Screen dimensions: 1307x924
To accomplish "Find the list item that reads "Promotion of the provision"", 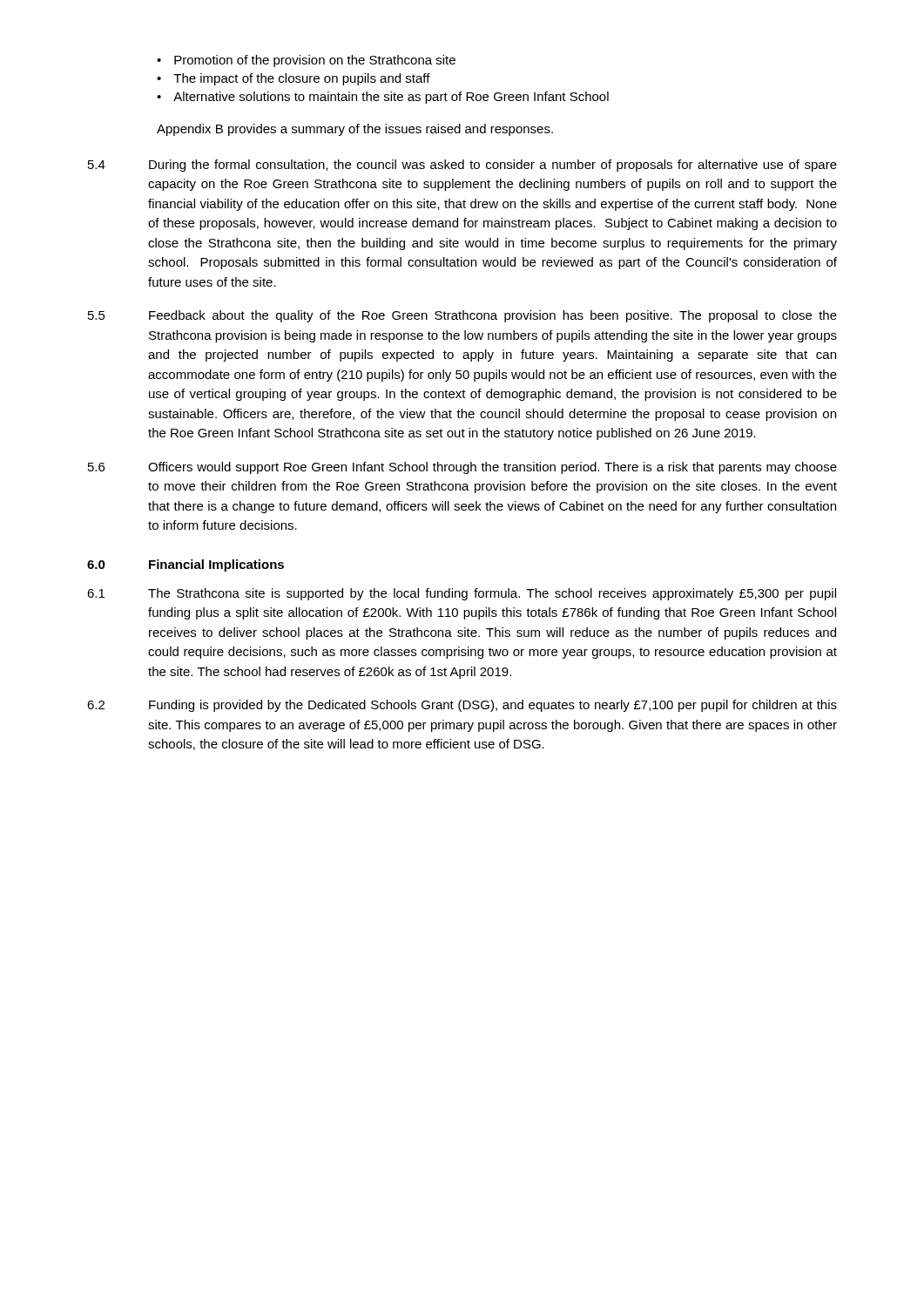I will (315, 60).
